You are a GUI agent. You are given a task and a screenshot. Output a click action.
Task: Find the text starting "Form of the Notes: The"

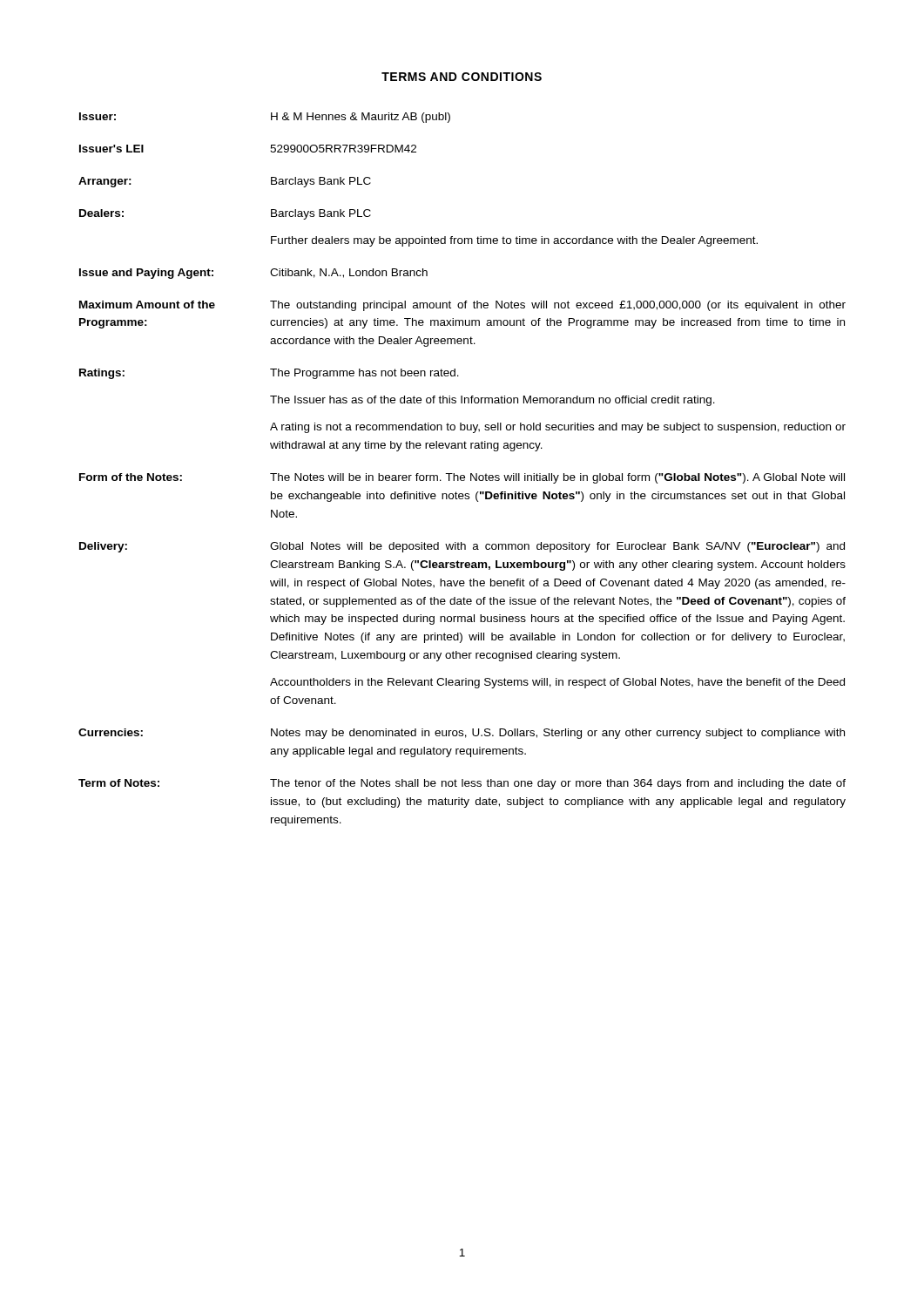(462, 496)
